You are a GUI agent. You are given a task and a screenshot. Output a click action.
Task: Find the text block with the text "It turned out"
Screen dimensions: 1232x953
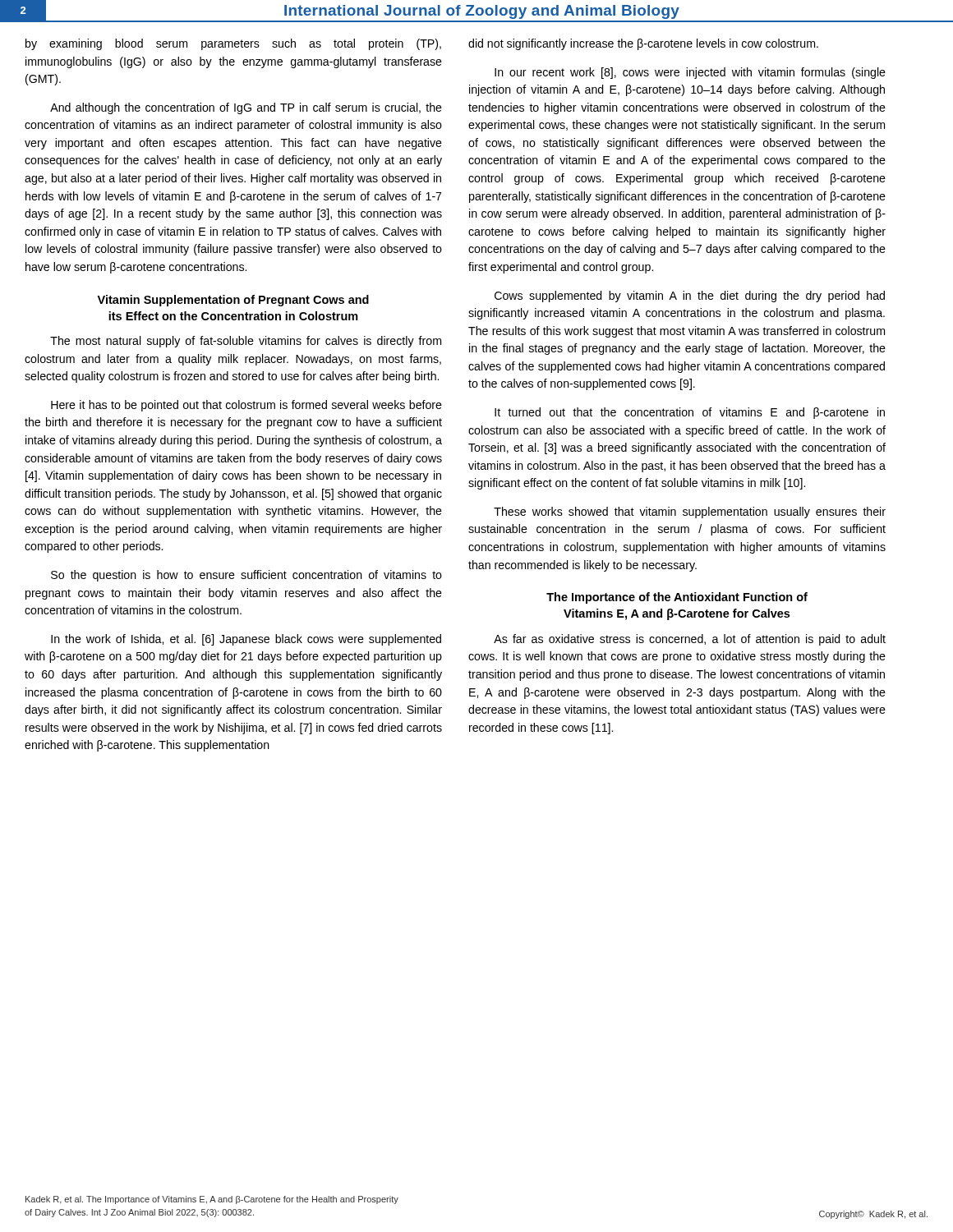[677, 448]
